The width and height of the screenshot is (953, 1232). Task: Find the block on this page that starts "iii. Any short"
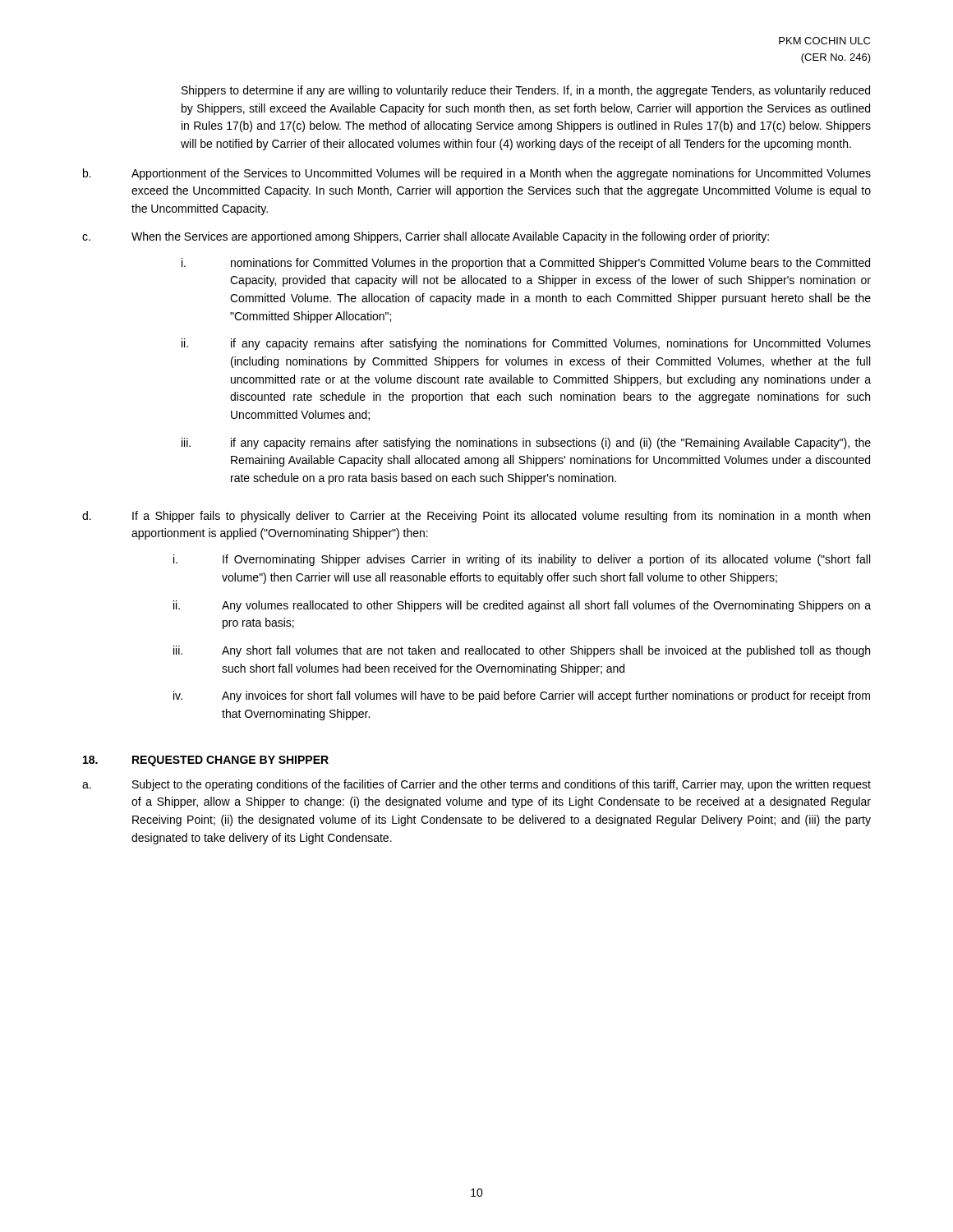[522, 660]
